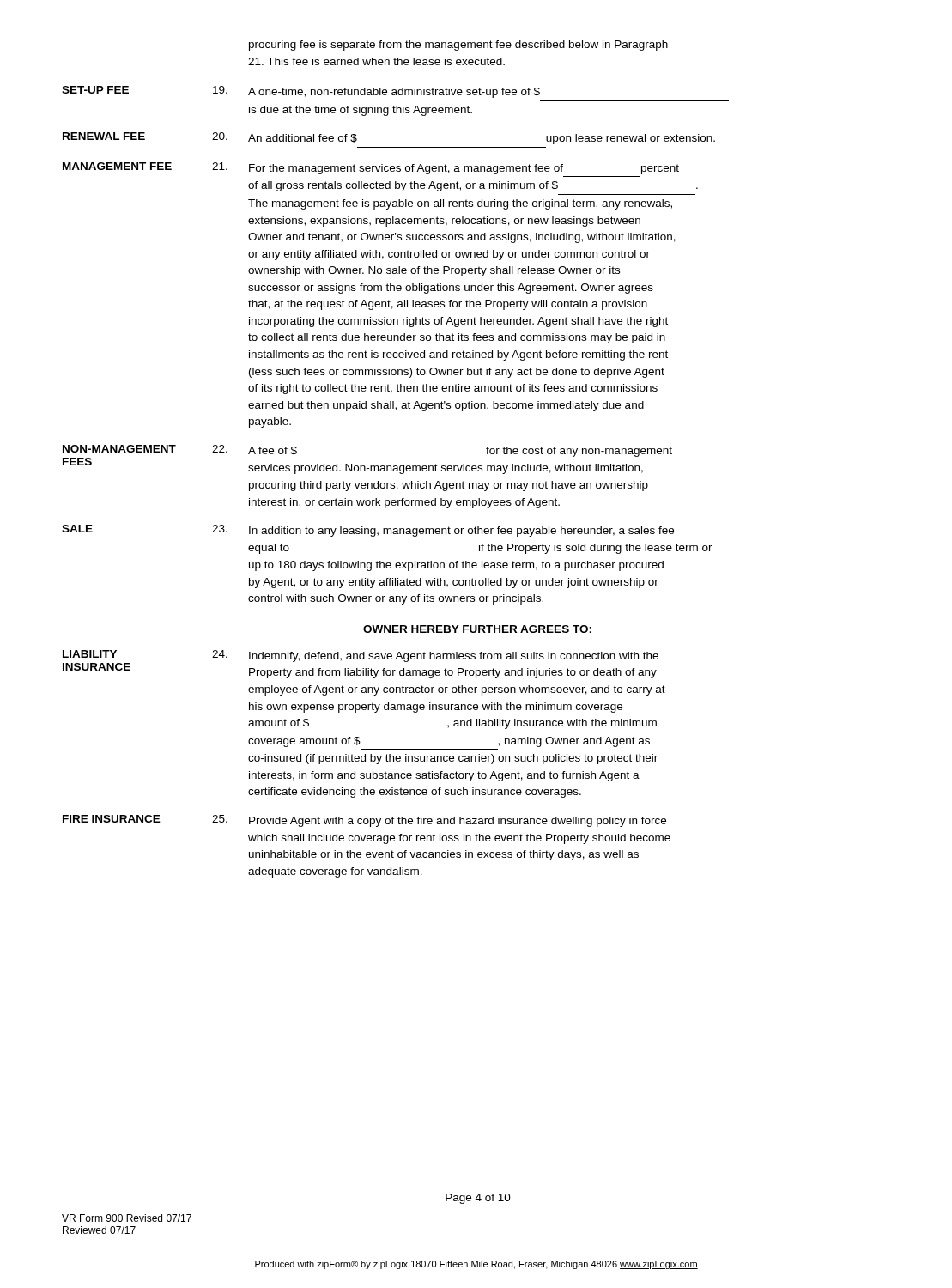Click on the text block starting "SALE 23. In addition"

click(x=478, y=565)
